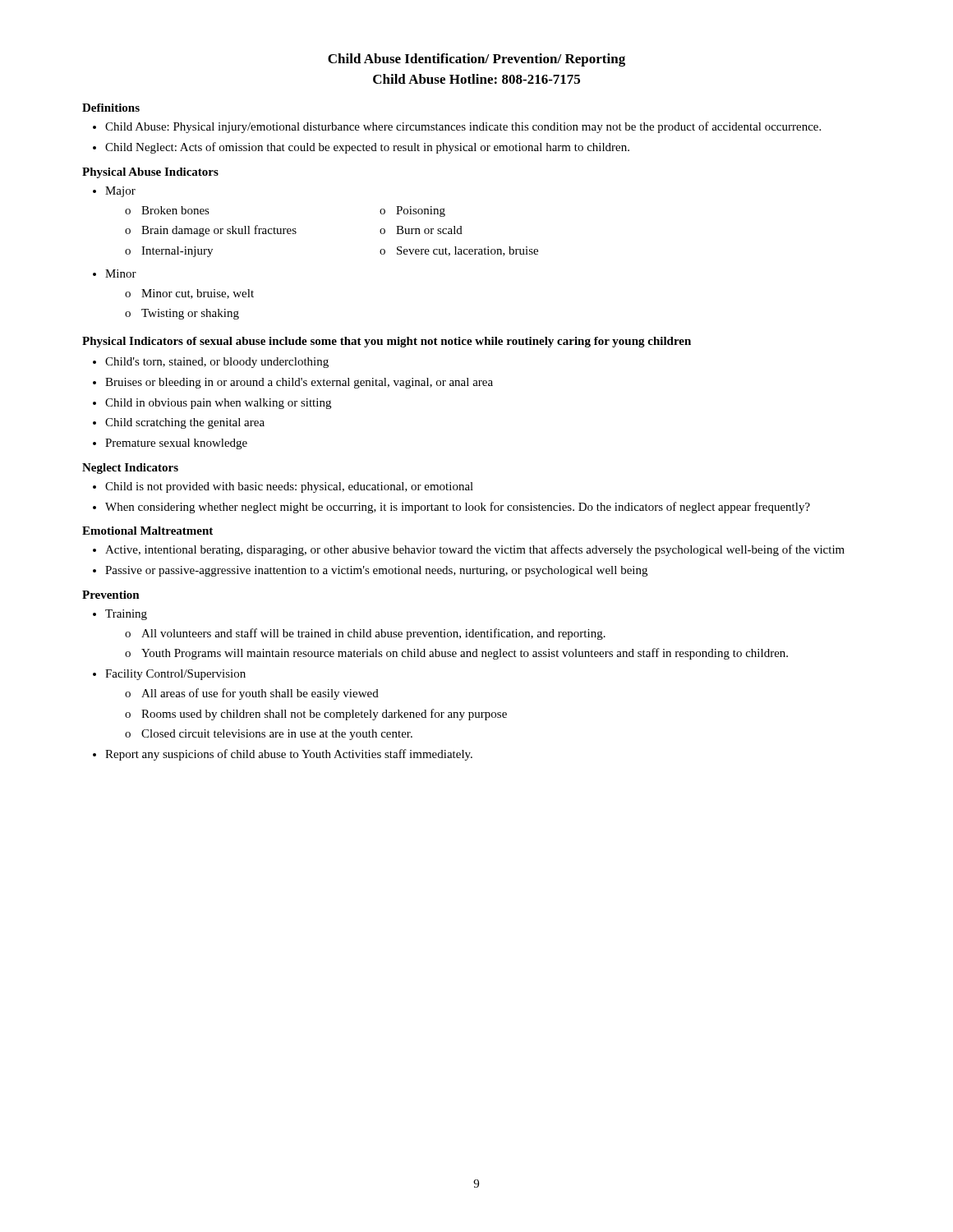Click on the list item that reads "Child in obvious pain when walking or"

click(x=218, y=402)
